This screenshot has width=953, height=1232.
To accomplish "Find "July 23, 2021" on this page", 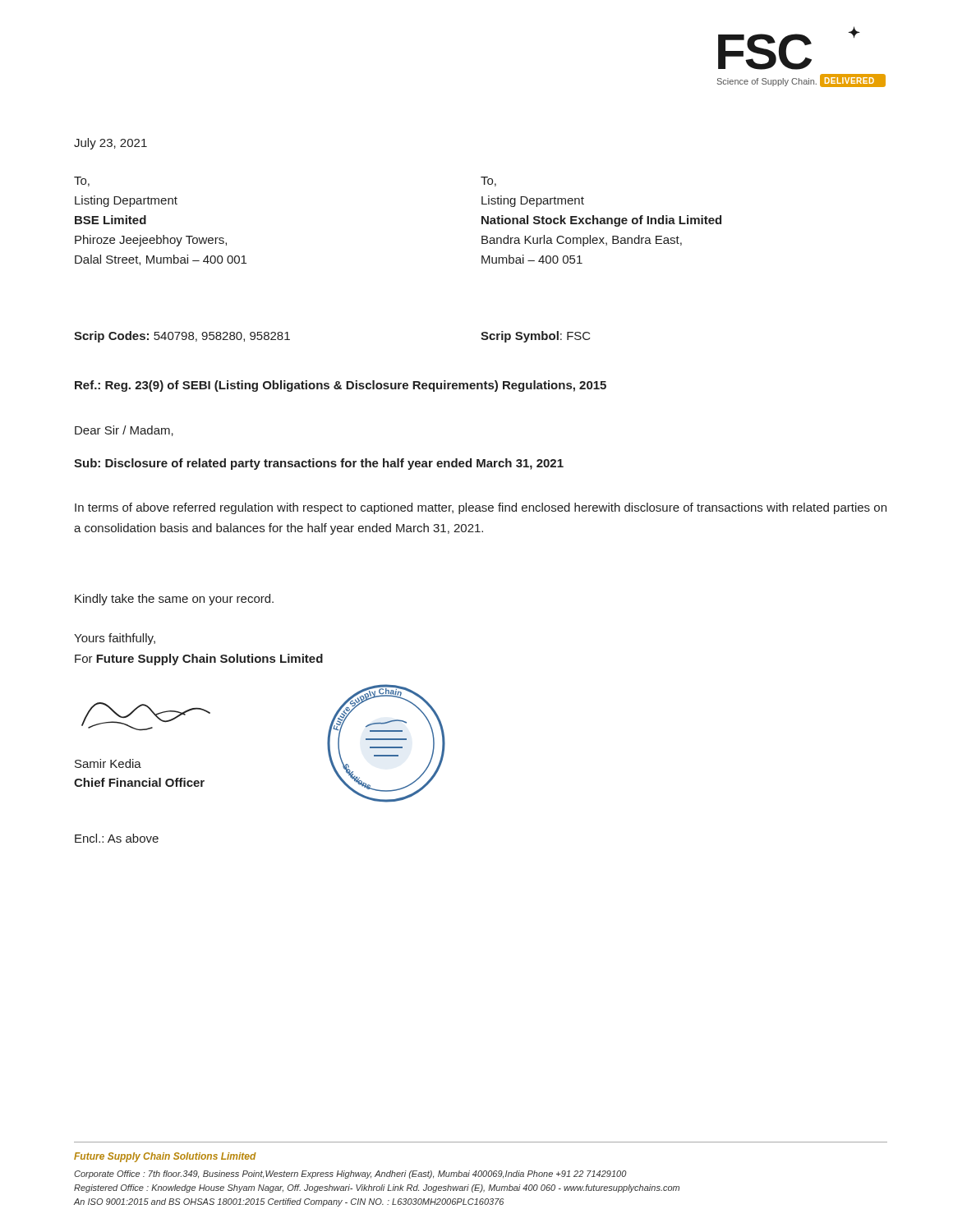I will [x=111, y=142].
